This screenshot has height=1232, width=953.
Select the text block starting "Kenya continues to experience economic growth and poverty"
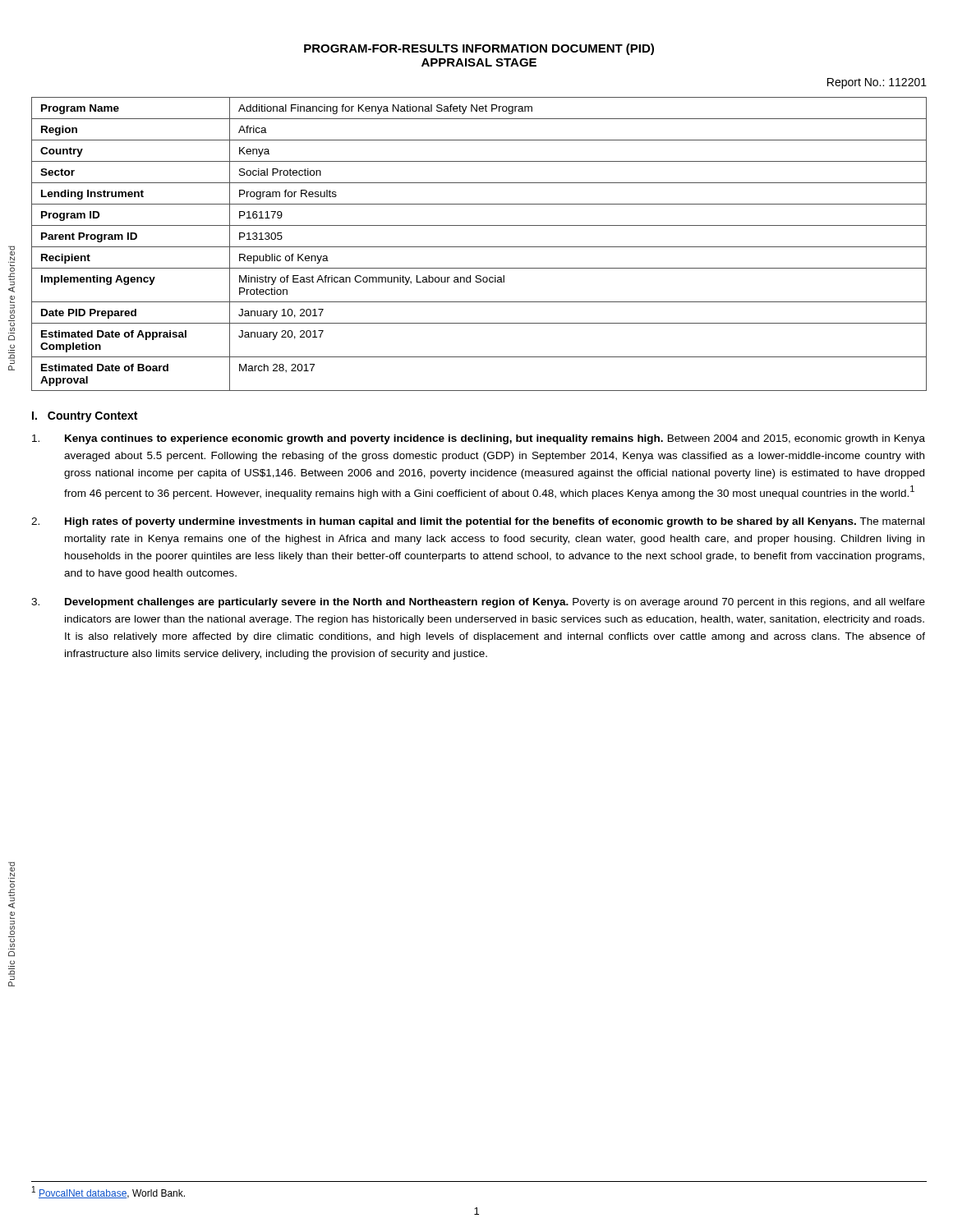[x=478, y=466]
